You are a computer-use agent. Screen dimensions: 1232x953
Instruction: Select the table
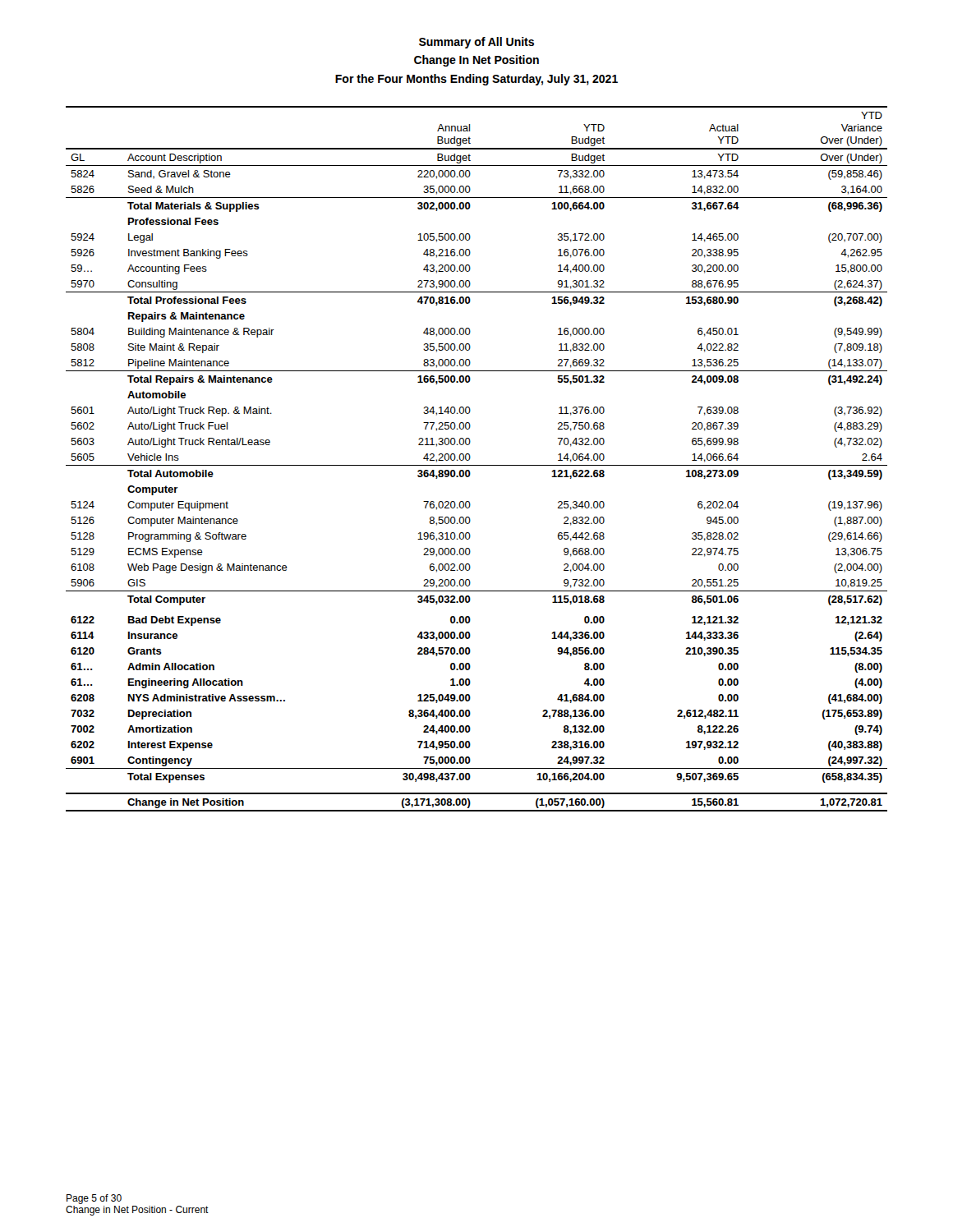(476, 459)
